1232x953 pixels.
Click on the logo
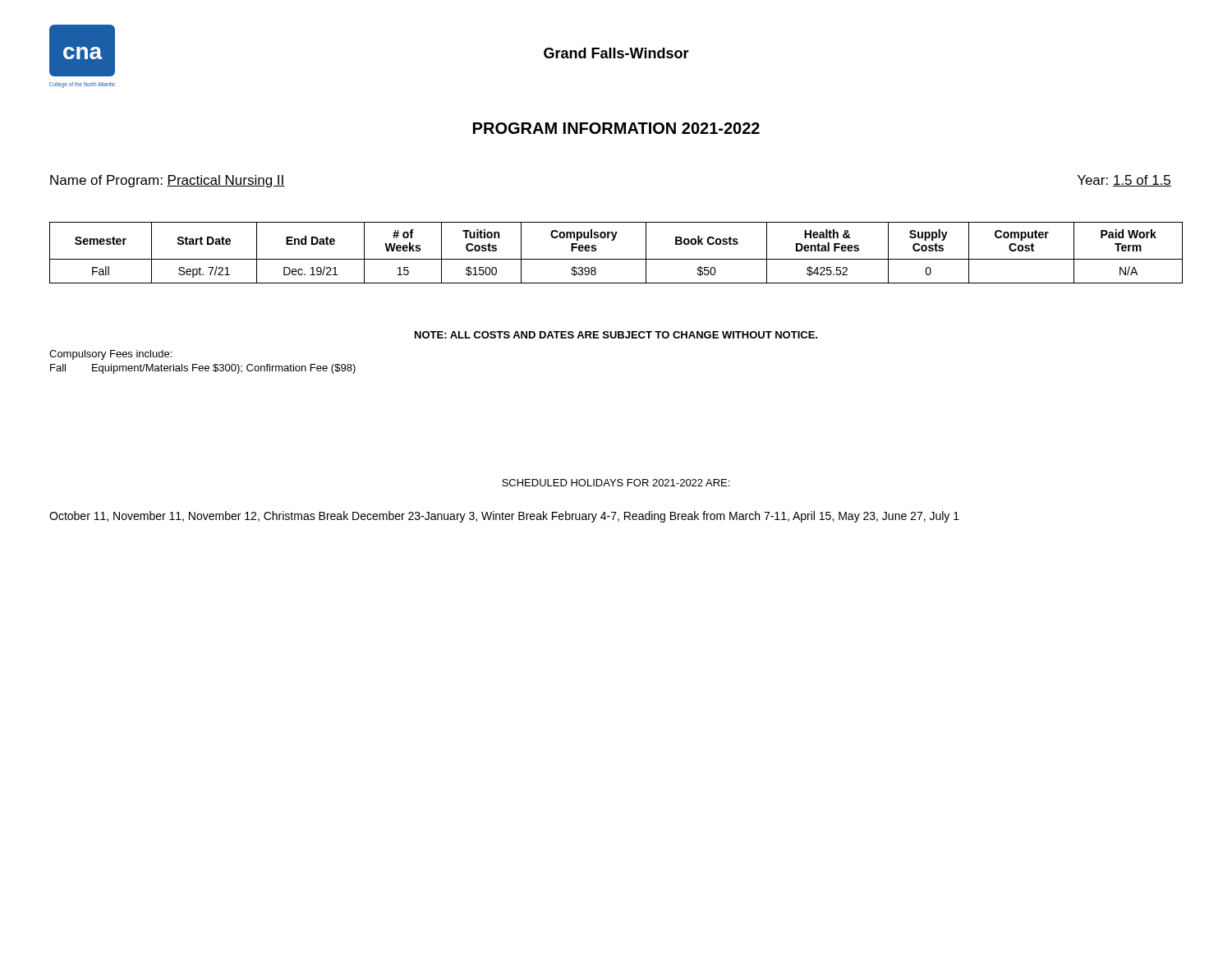[94, 59]
